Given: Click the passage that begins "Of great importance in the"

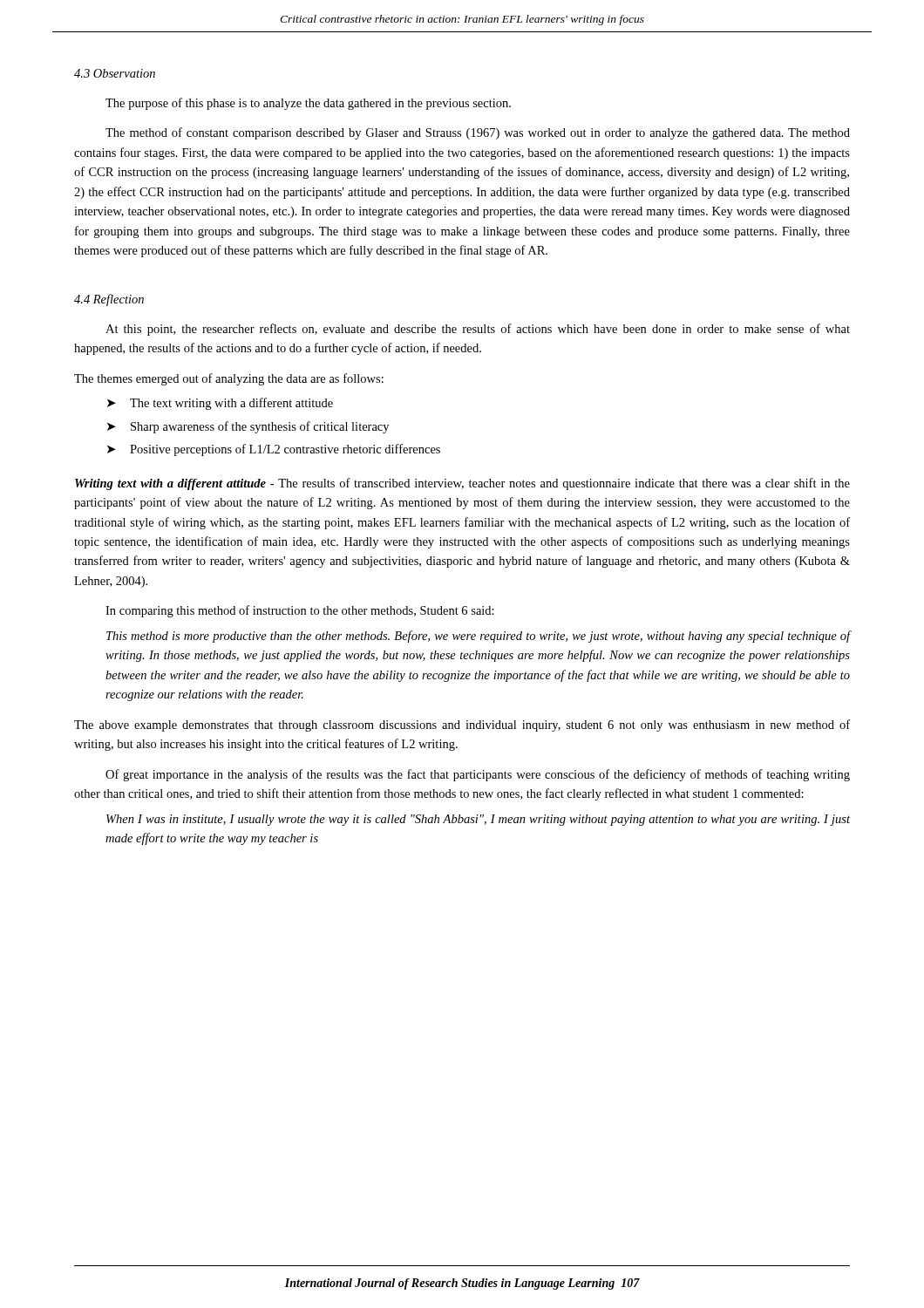Looking at the screenshot, I should coord(462,784).
